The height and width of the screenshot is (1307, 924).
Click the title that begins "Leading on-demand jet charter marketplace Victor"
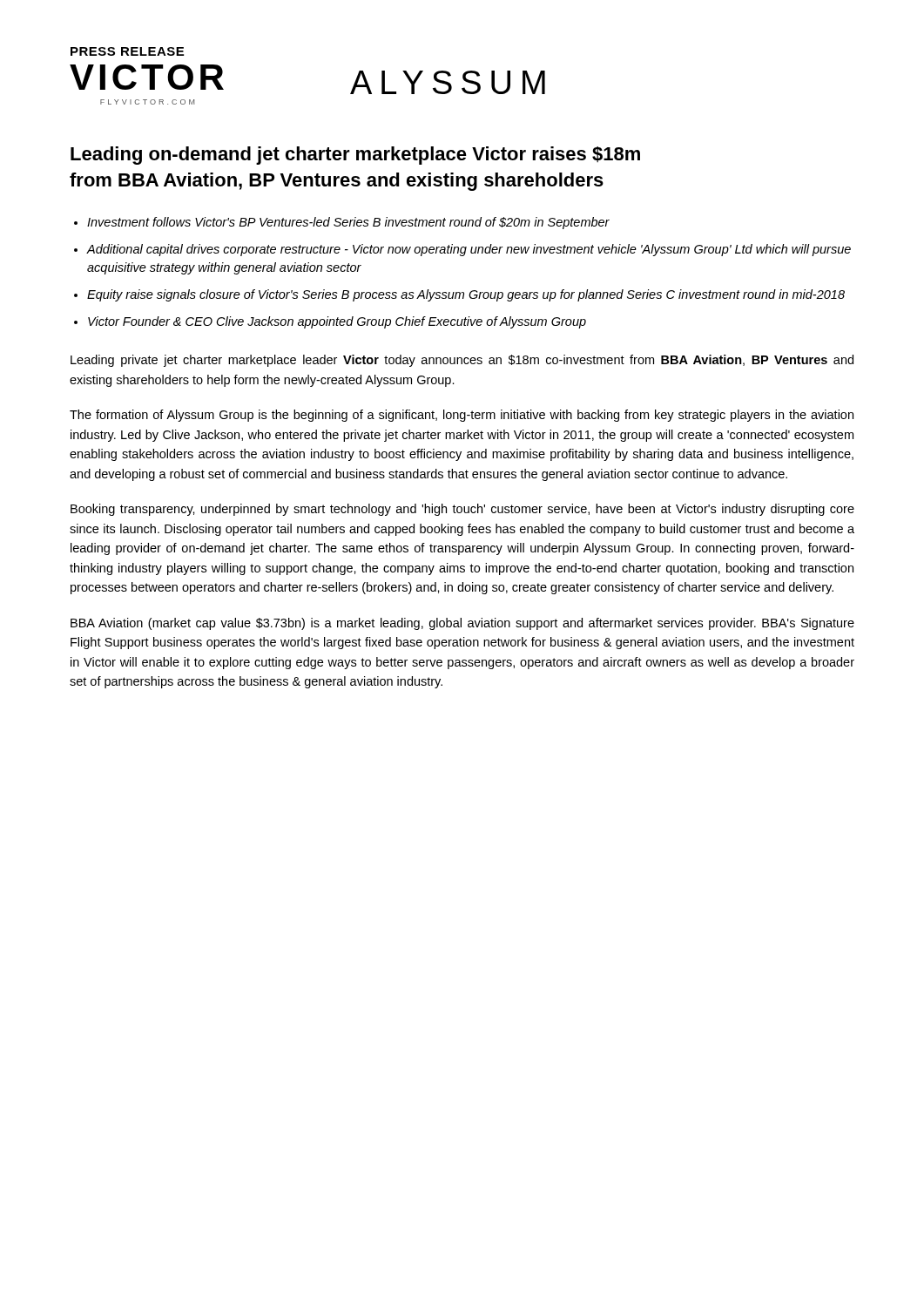462,167
